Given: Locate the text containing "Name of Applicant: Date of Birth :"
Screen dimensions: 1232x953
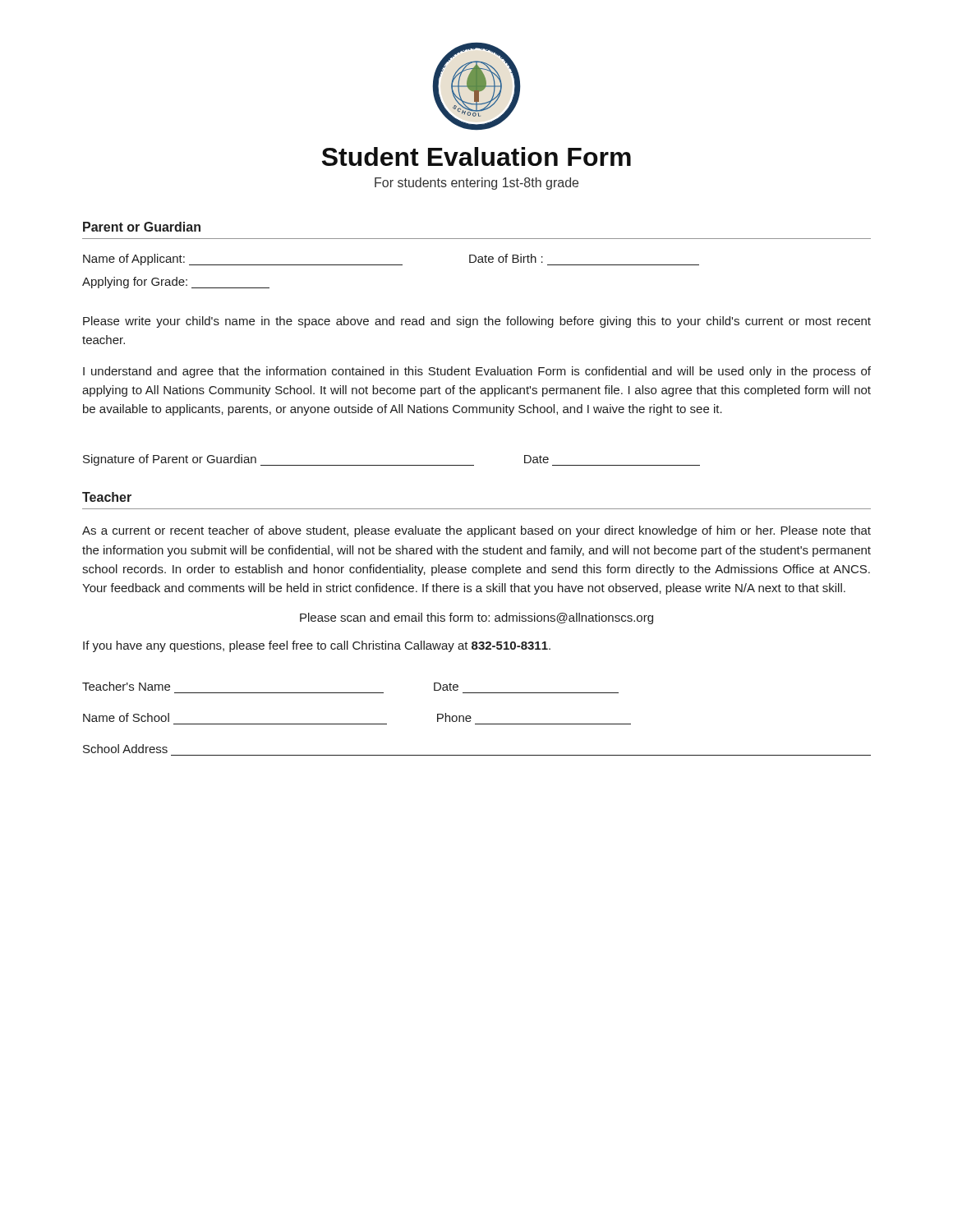Looking at the screenshot, I should click(390, 258).
